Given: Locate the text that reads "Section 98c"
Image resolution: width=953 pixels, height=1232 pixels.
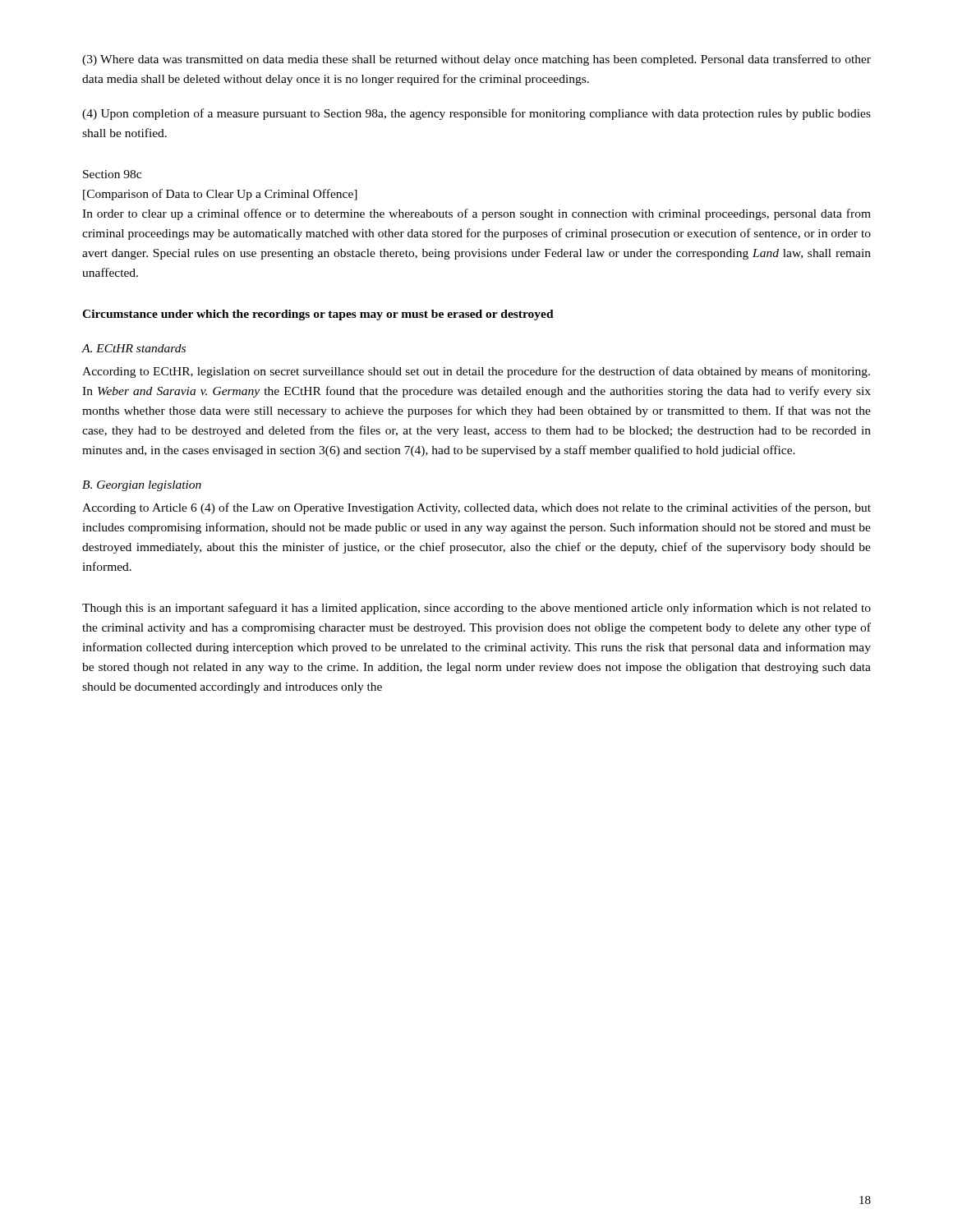Looking at the screenshot, I should coord(112,174).
